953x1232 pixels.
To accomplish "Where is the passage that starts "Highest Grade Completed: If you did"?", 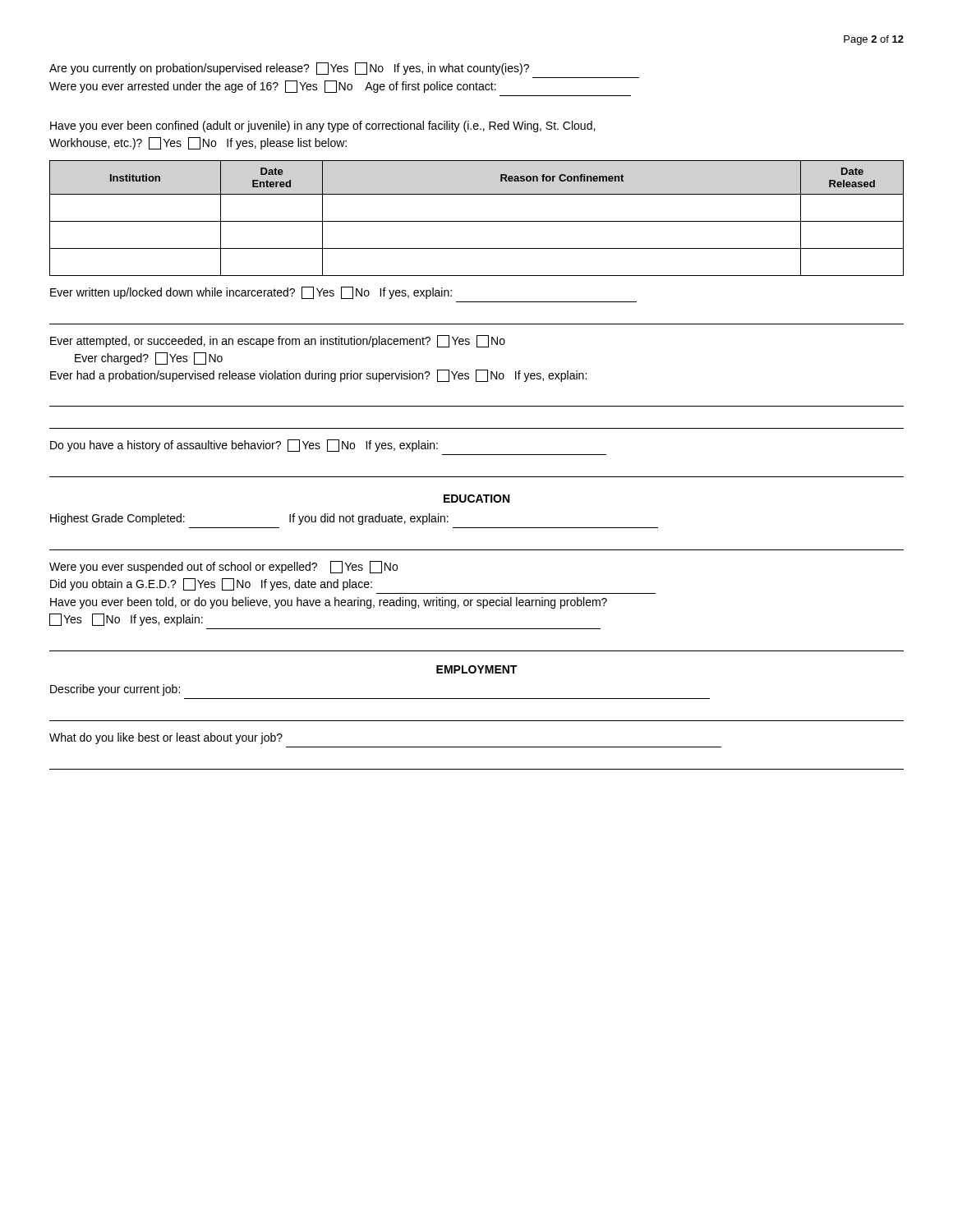I will tap(353, 519).
